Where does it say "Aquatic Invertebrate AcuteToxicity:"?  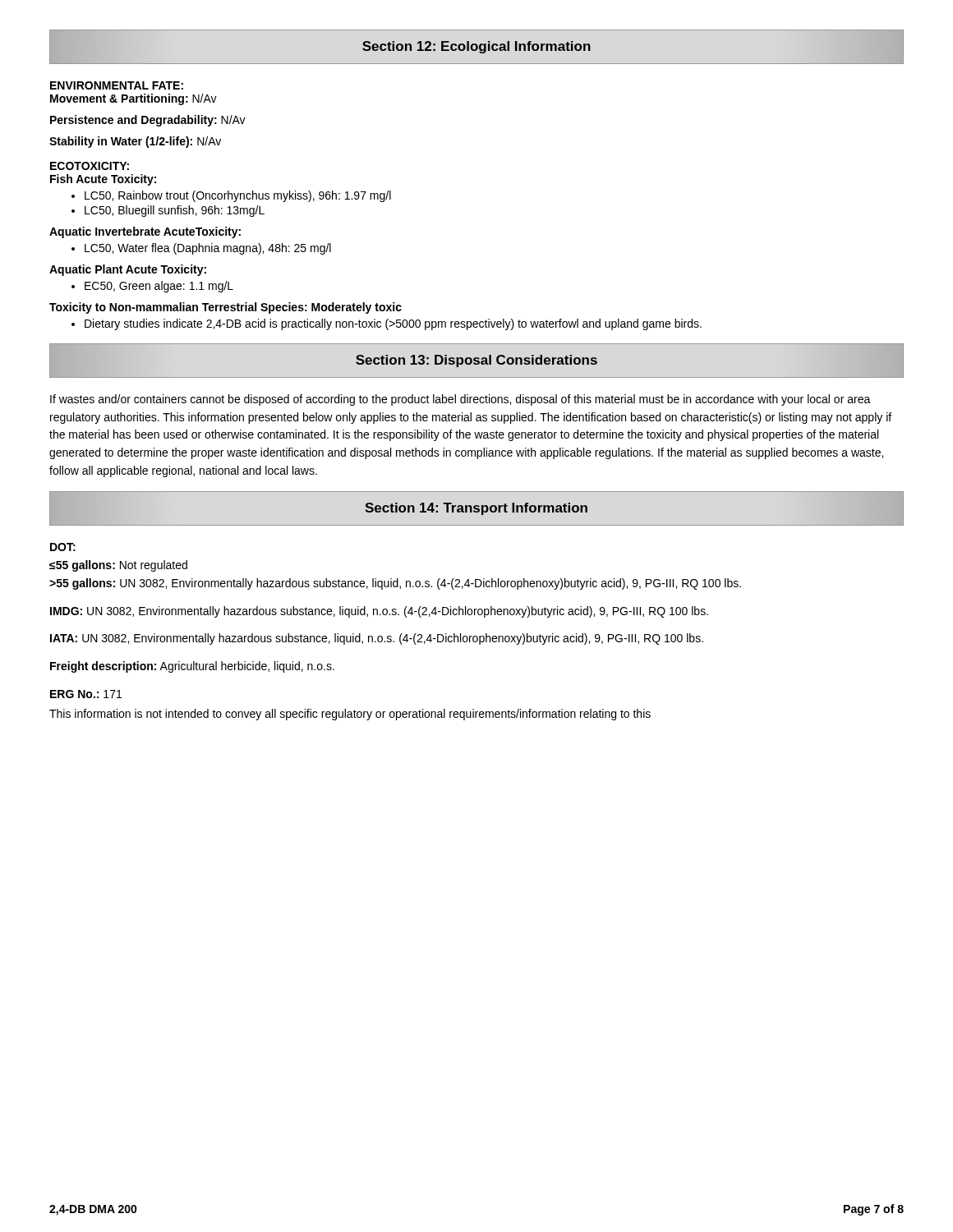tap(145, 232)
